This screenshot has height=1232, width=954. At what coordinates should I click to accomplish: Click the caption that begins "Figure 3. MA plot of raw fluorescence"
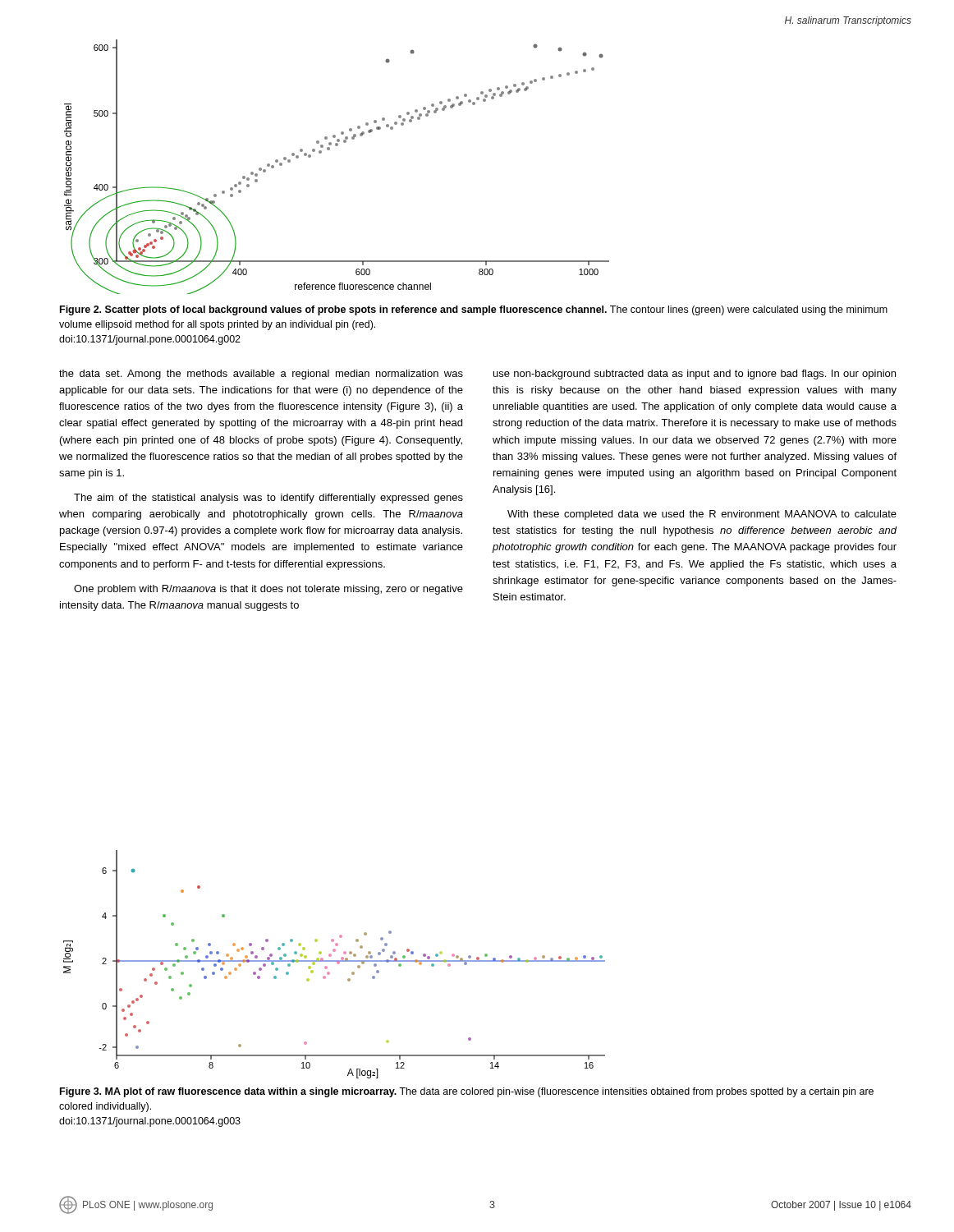[467, 1106]
